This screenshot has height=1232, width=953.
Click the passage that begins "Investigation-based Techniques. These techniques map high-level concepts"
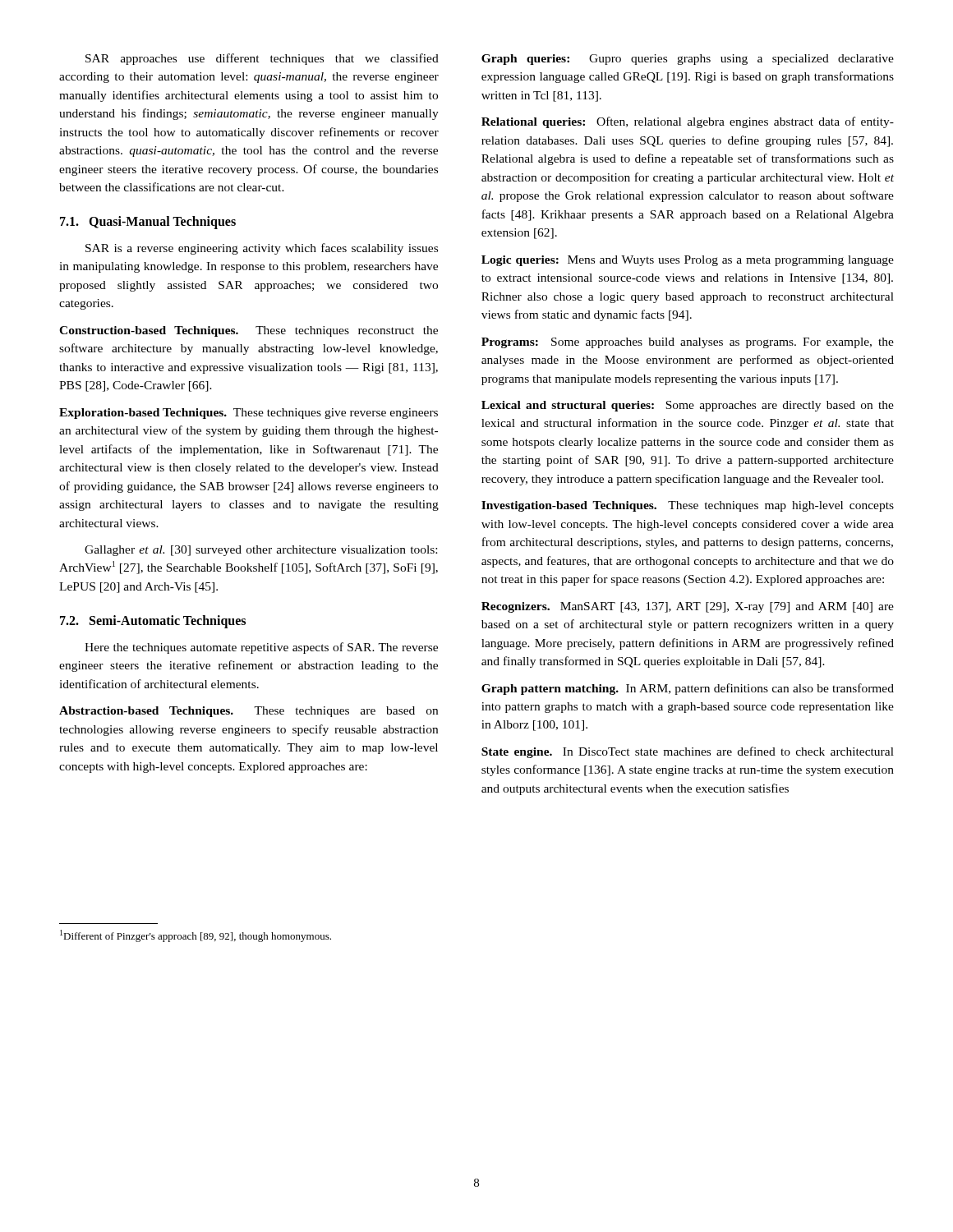point(687,543)
